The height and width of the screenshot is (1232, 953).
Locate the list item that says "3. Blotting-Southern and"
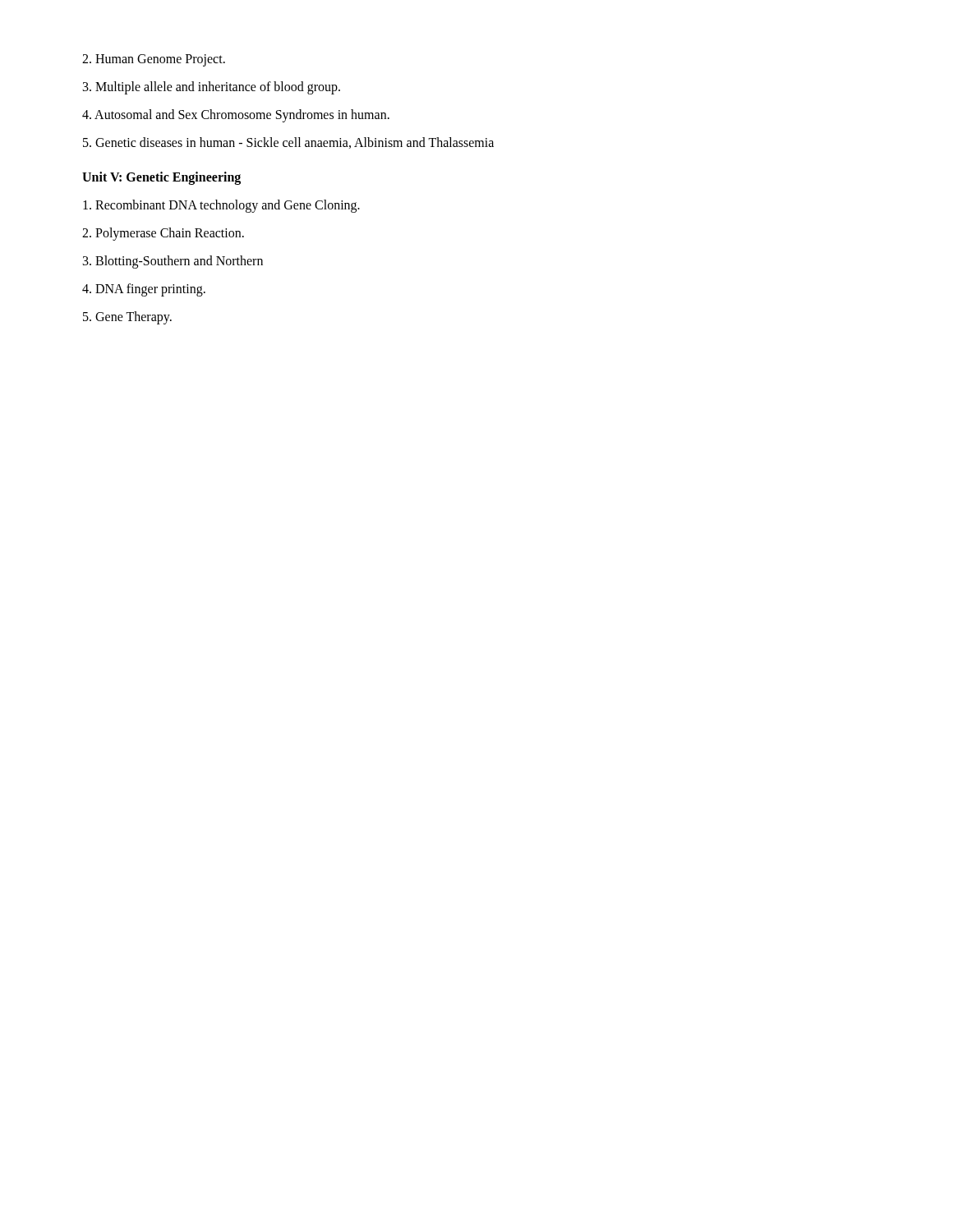coord(173,261)
